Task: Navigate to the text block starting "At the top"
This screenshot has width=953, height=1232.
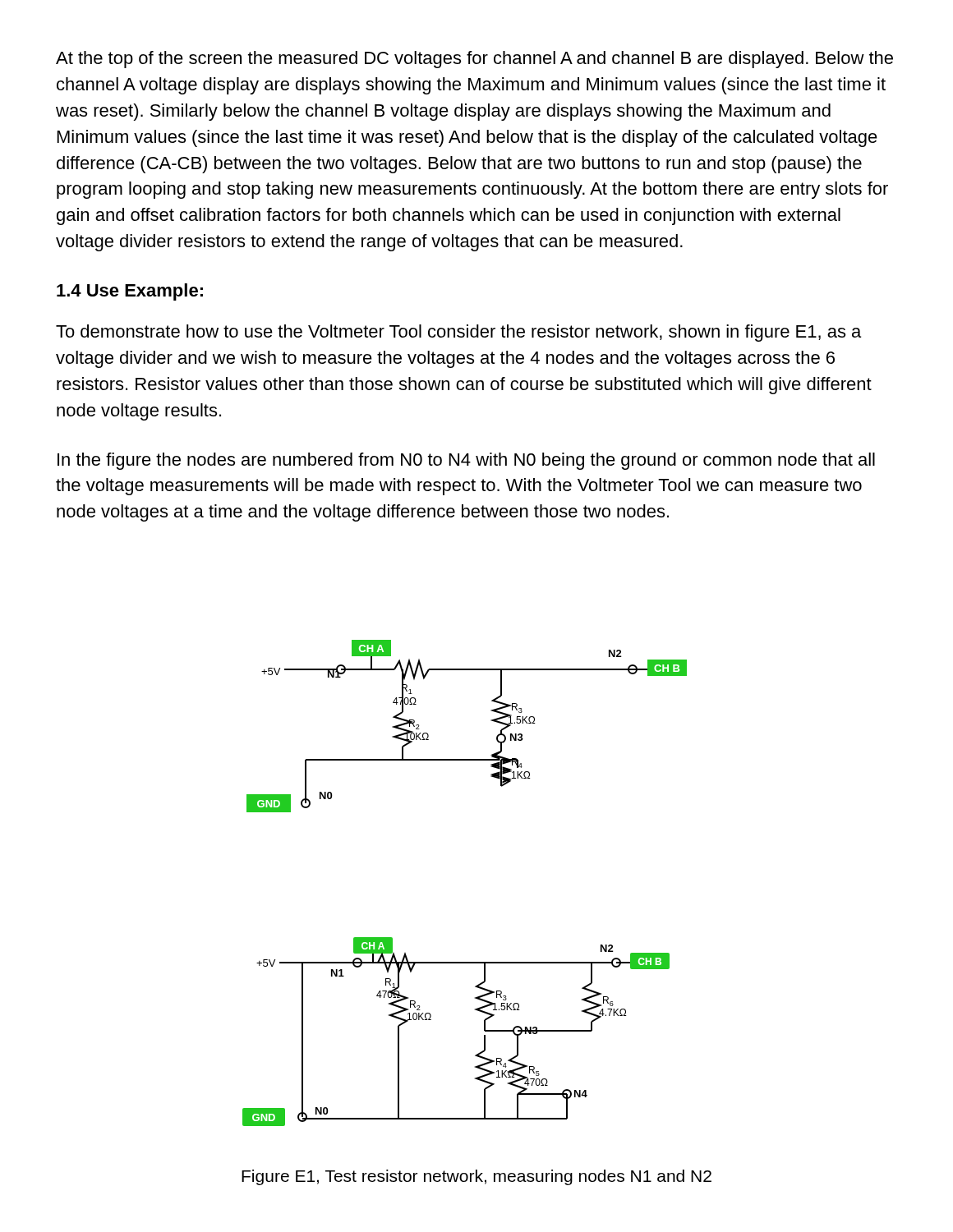Action: [475, 150]
